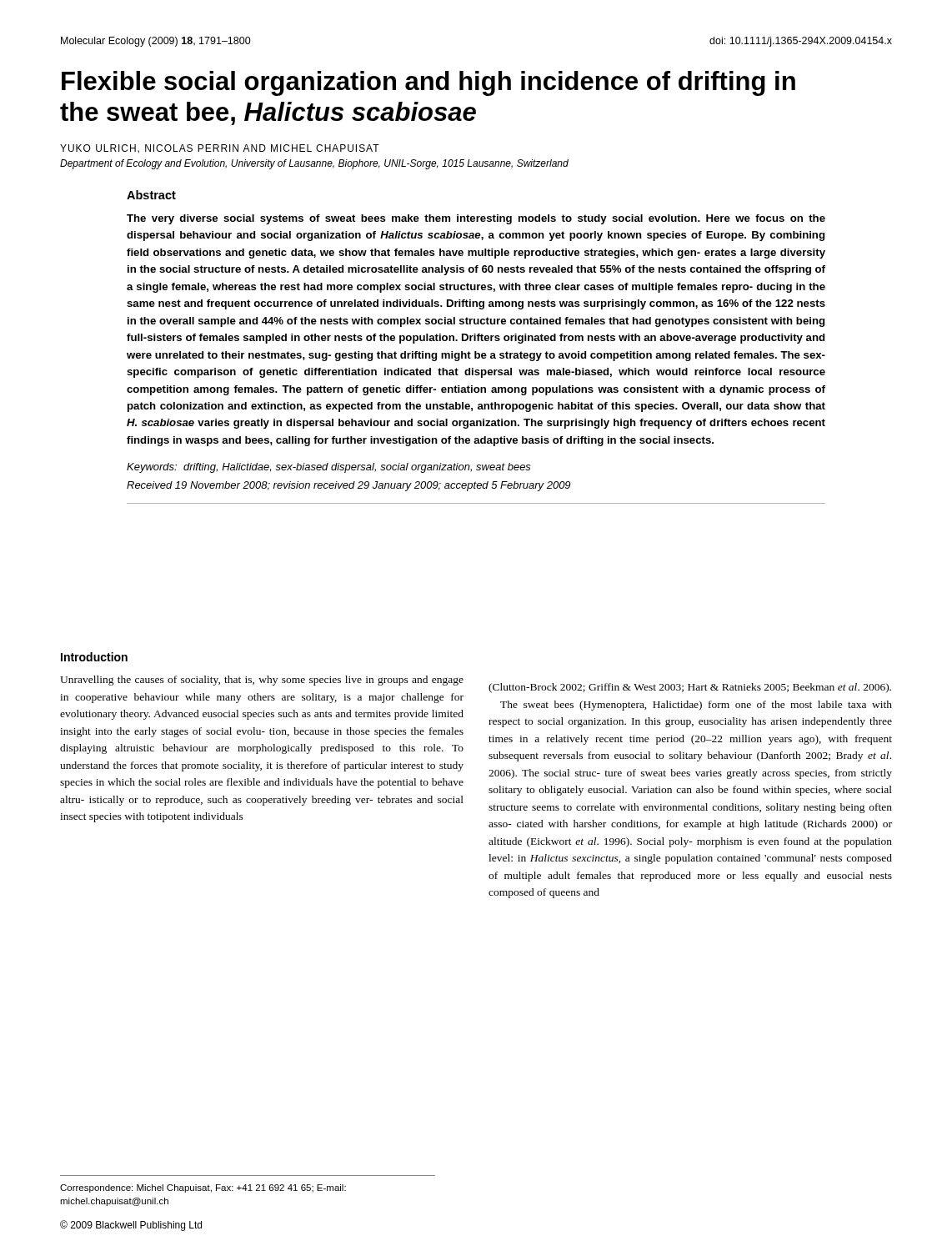952x1251 pixels.
Task: Locate the footnote that says "Correspondence: Michel Chapuisat, Fax: +41 21 692"
Action: (203, 1194)
